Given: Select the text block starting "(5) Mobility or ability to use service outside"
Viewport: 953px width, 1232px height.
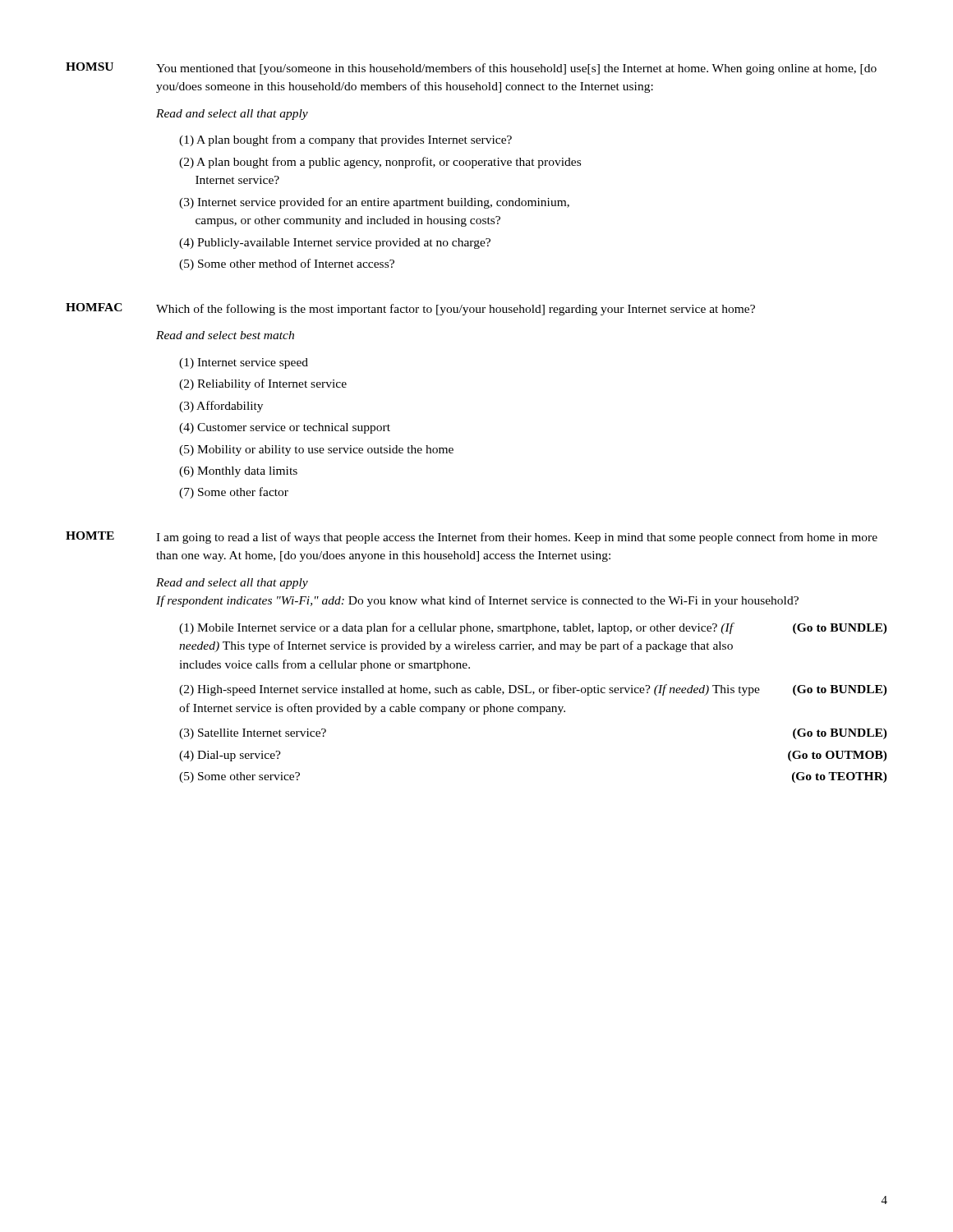Looking at the screenshot, I should pos(316,448).
